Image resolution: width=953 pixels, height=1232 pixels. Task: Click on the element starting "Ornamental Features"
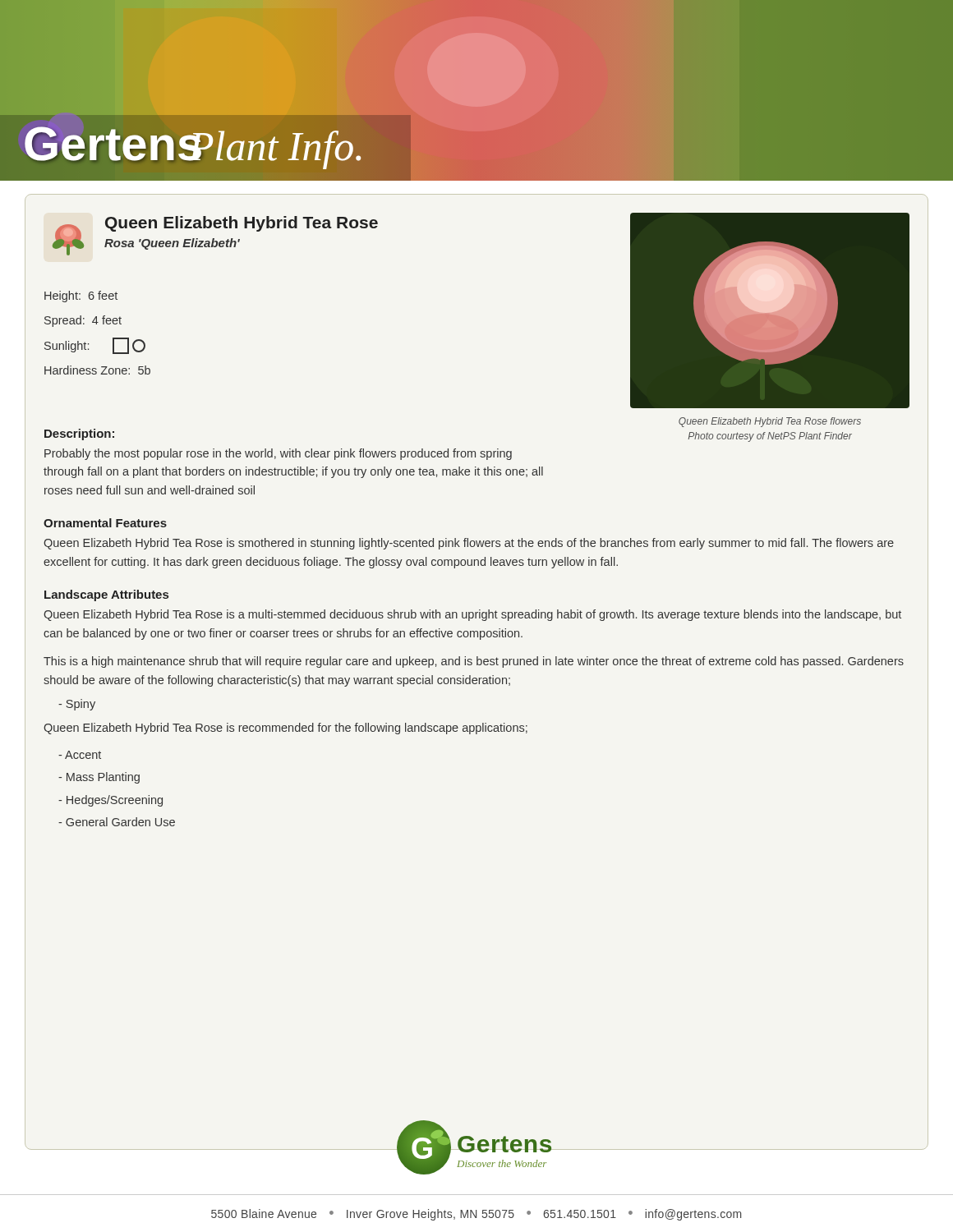point(105,523)
